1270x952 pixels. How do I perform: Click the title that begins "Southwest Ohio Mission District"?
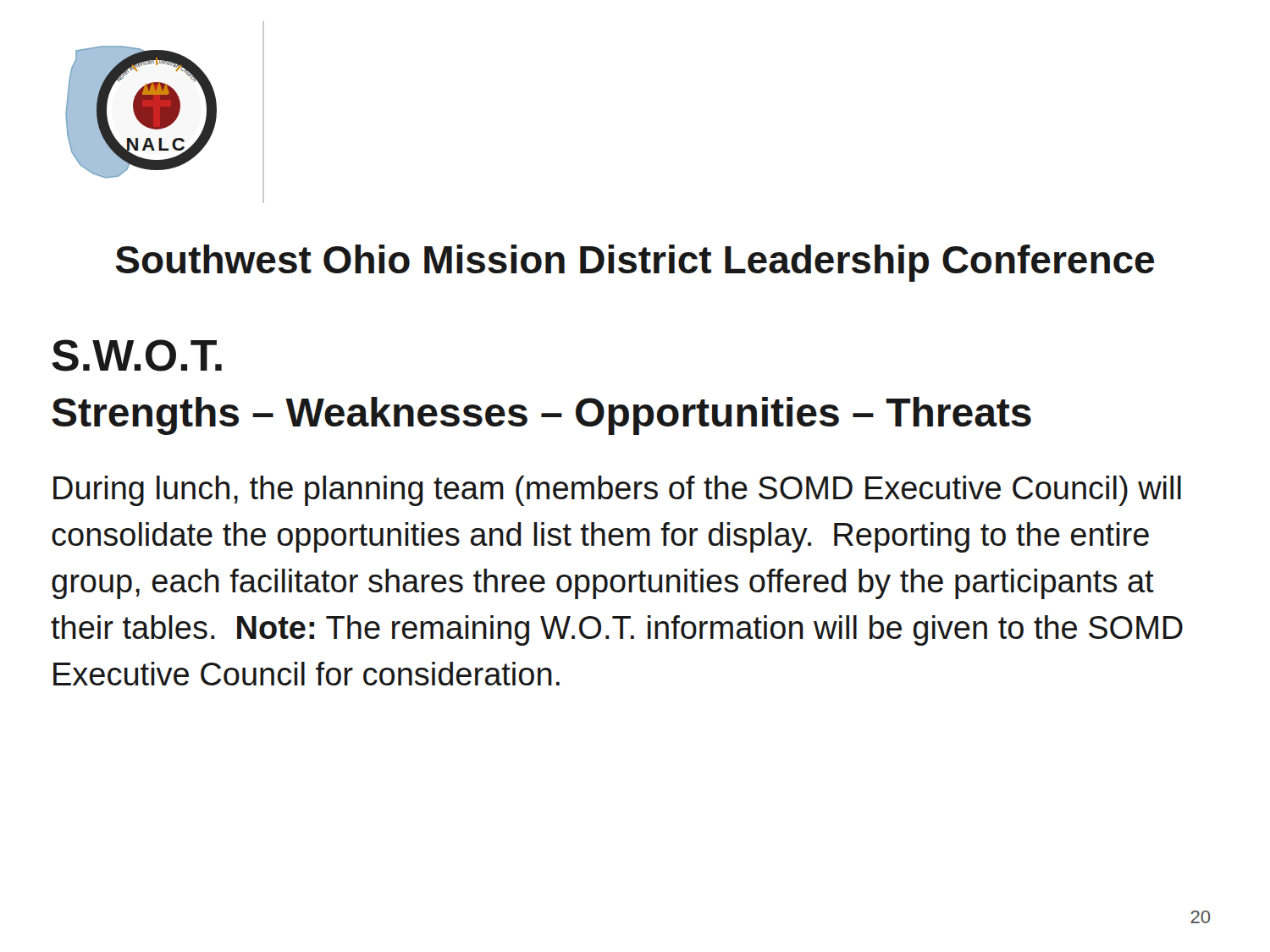point(635,260)
